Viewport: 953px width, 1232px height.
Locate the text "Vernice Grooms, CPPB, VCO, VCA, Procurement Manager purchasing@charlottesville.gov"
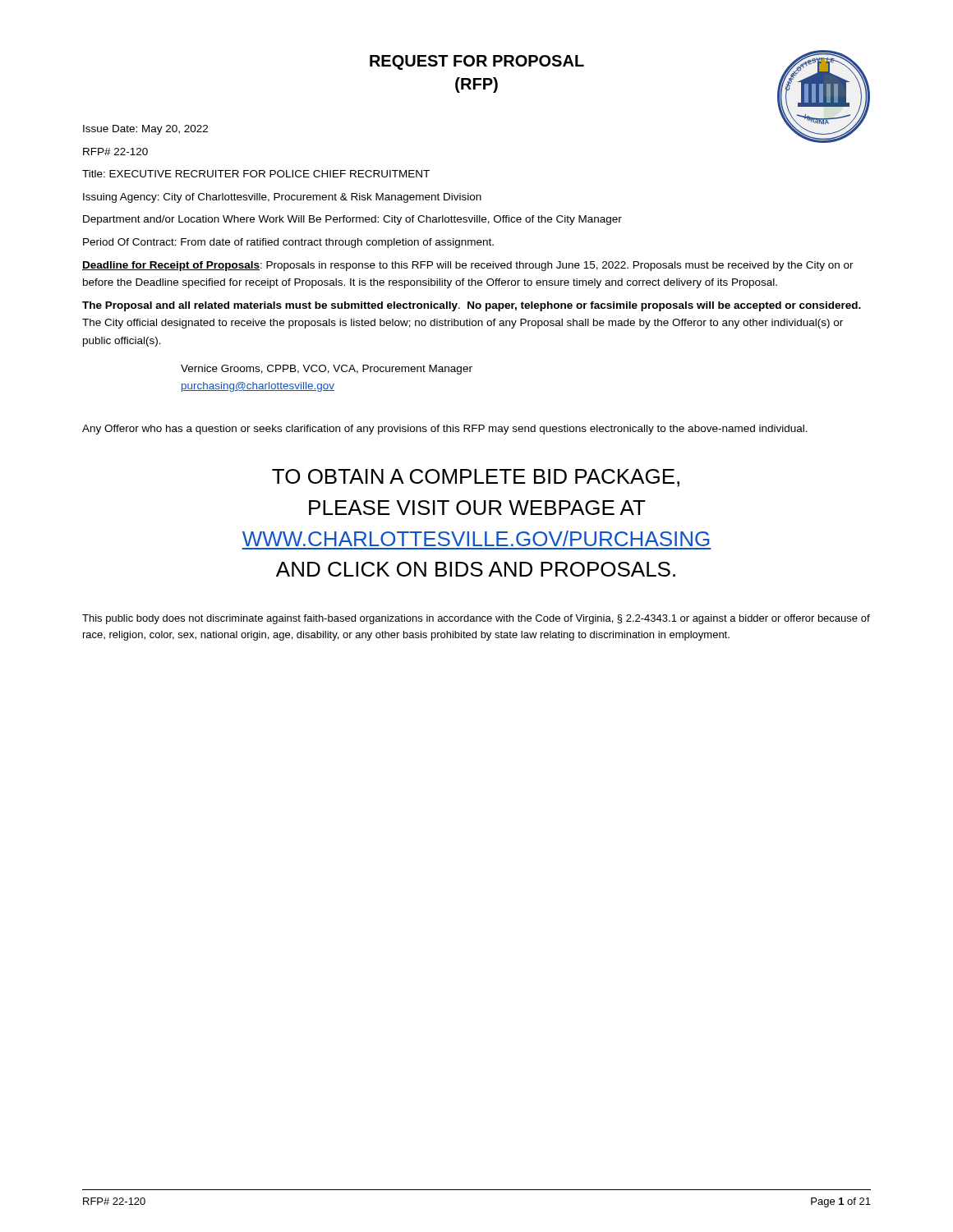point(327,377)
